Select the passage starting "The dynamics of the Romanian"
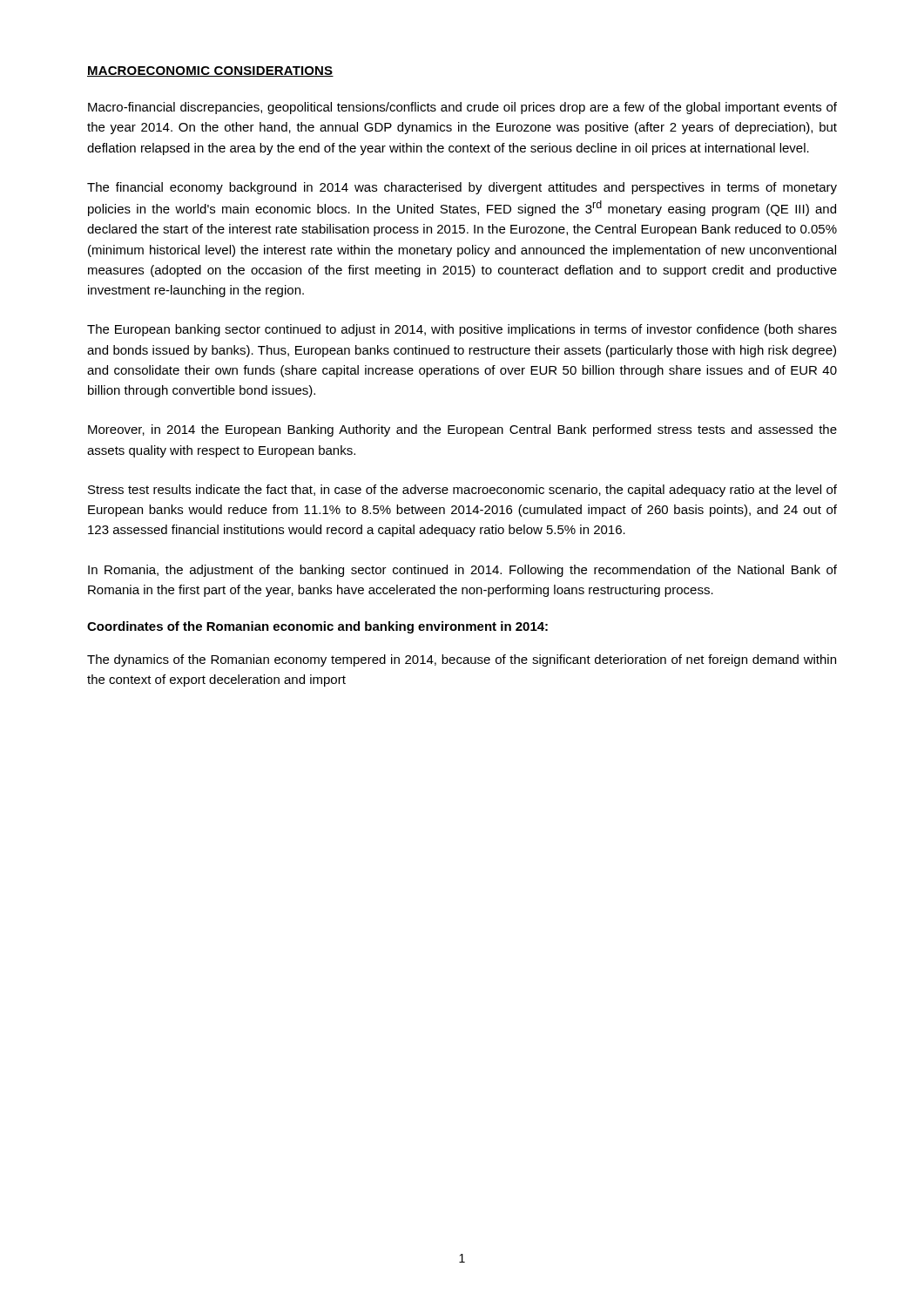The image size is (924, 1307). tap(462, 669)
